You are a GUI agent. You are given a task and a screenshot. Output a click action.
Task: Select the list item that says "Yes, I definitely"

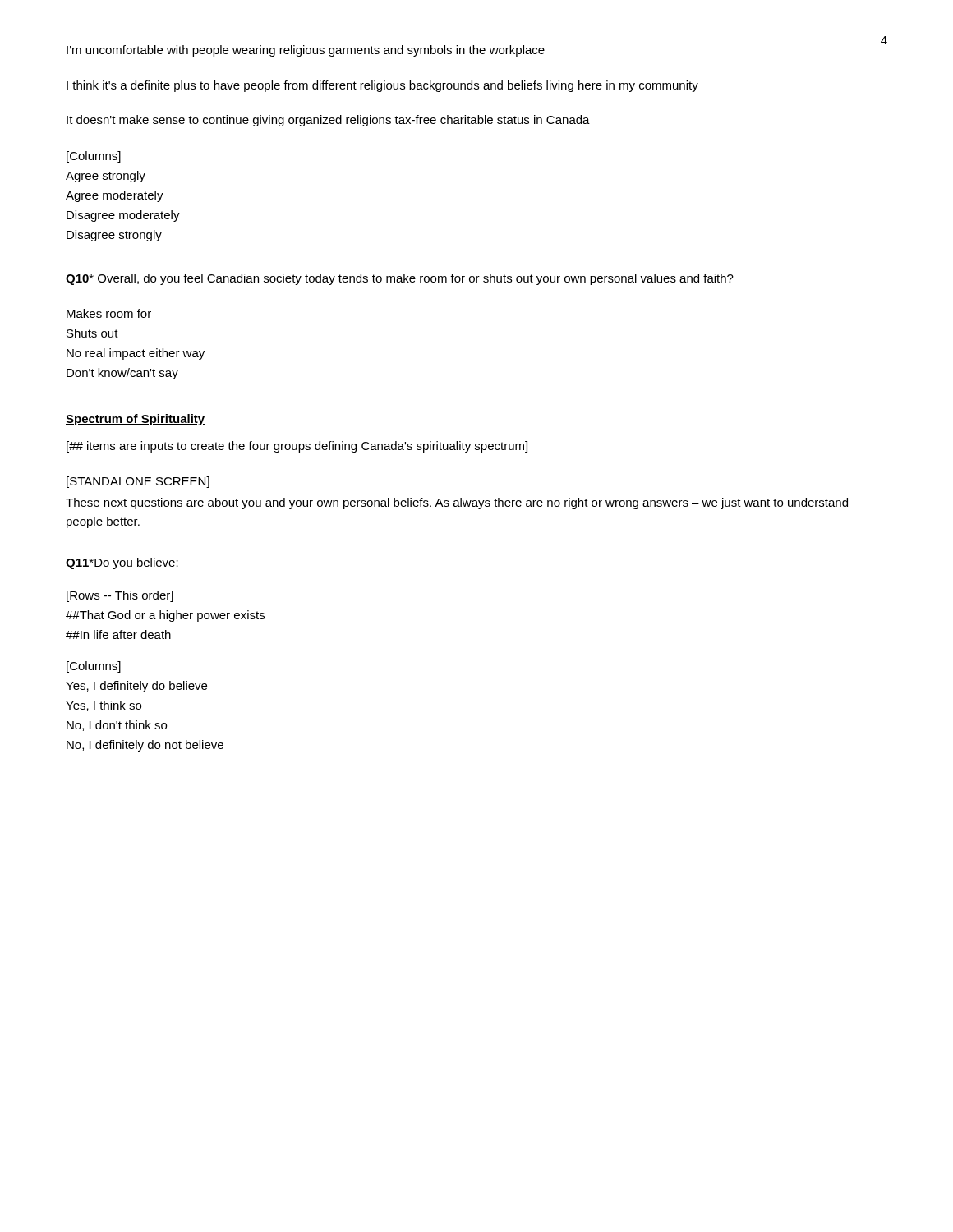pos(137,685)
